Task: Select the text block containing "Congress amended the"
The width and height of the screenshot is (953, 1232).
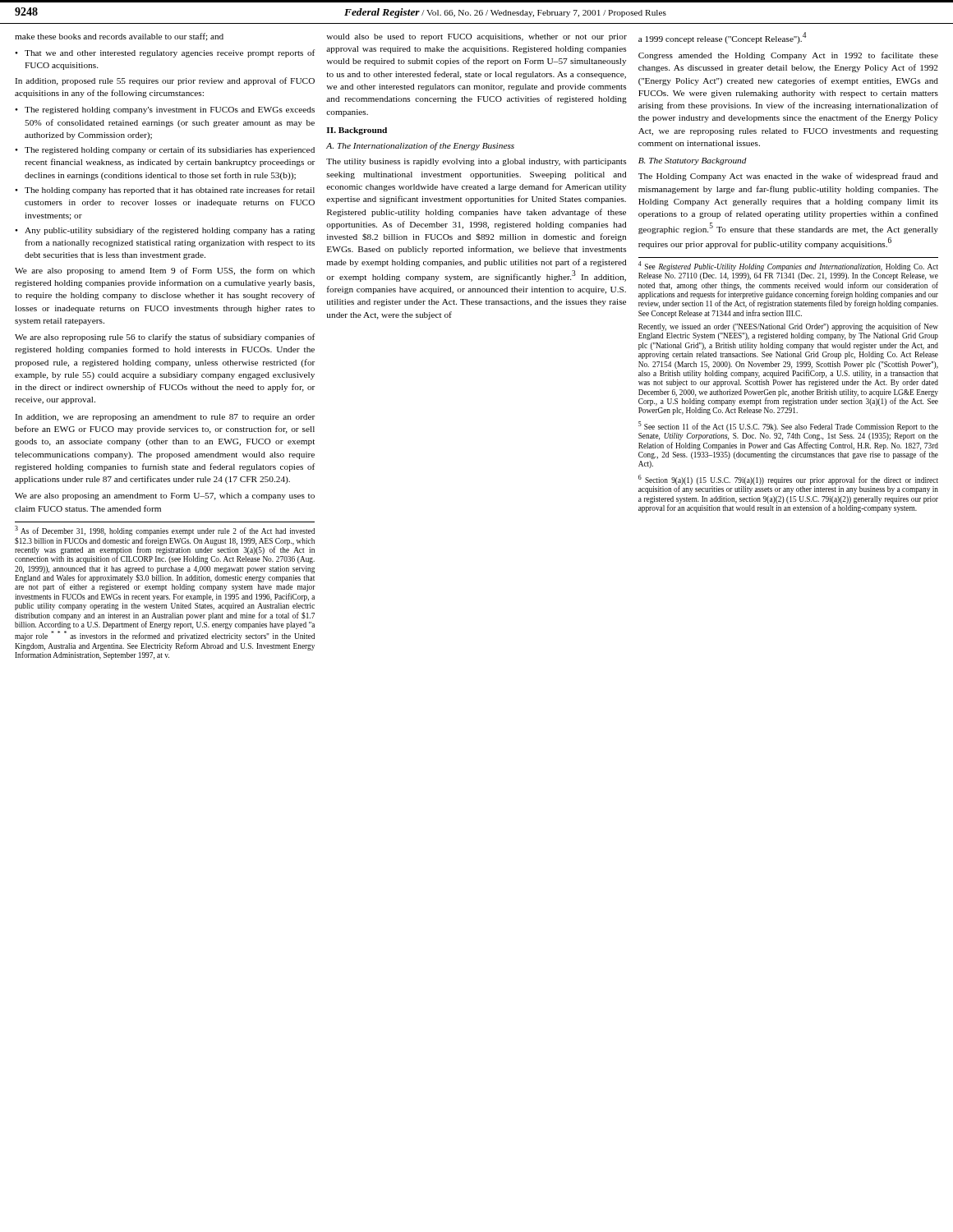Action: click(x=788, y=99)
